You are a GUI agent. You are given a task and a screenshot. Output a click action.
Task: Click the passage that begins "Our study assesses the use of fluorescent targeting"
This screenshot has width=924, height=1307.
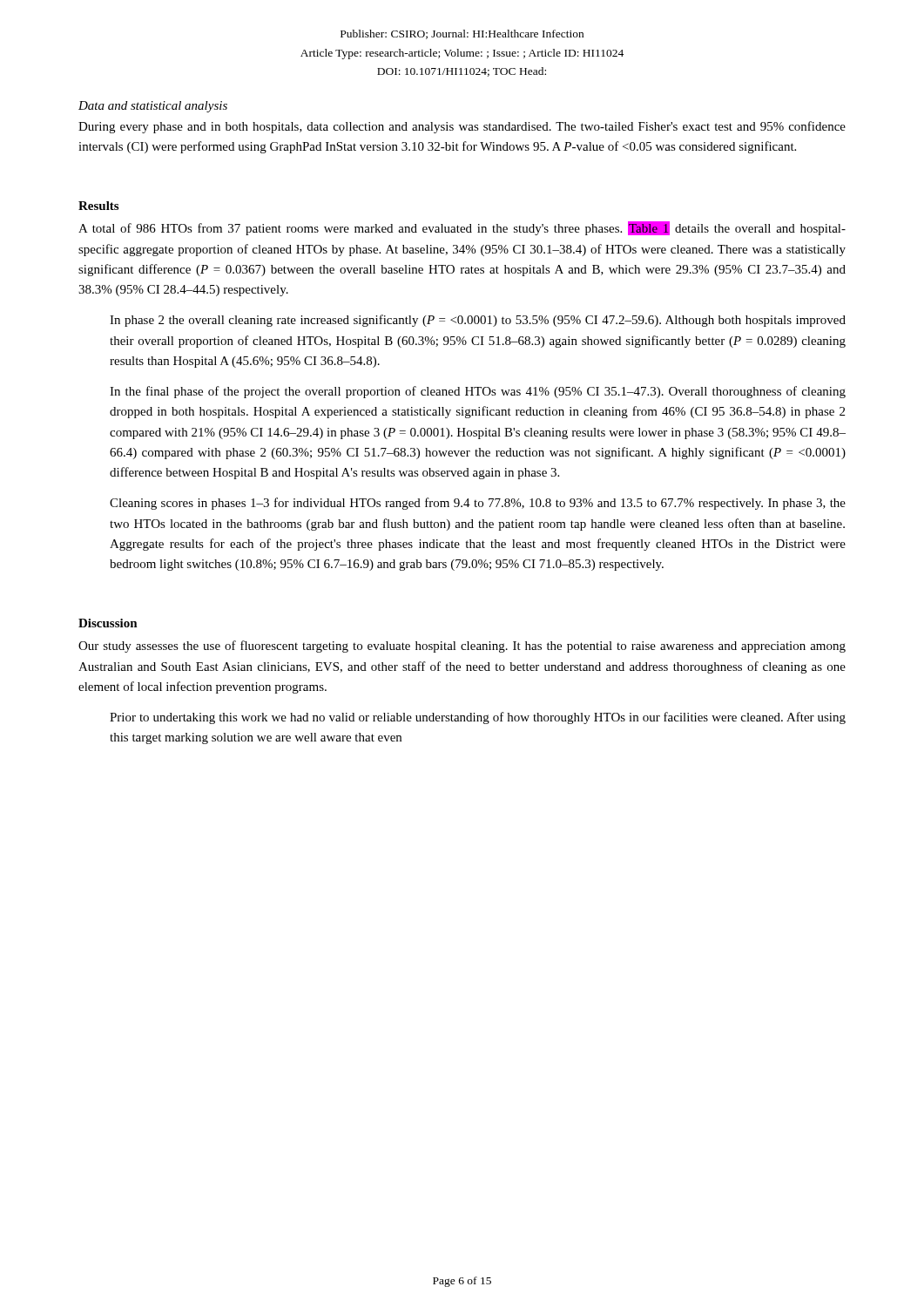[x=462, y=666]
